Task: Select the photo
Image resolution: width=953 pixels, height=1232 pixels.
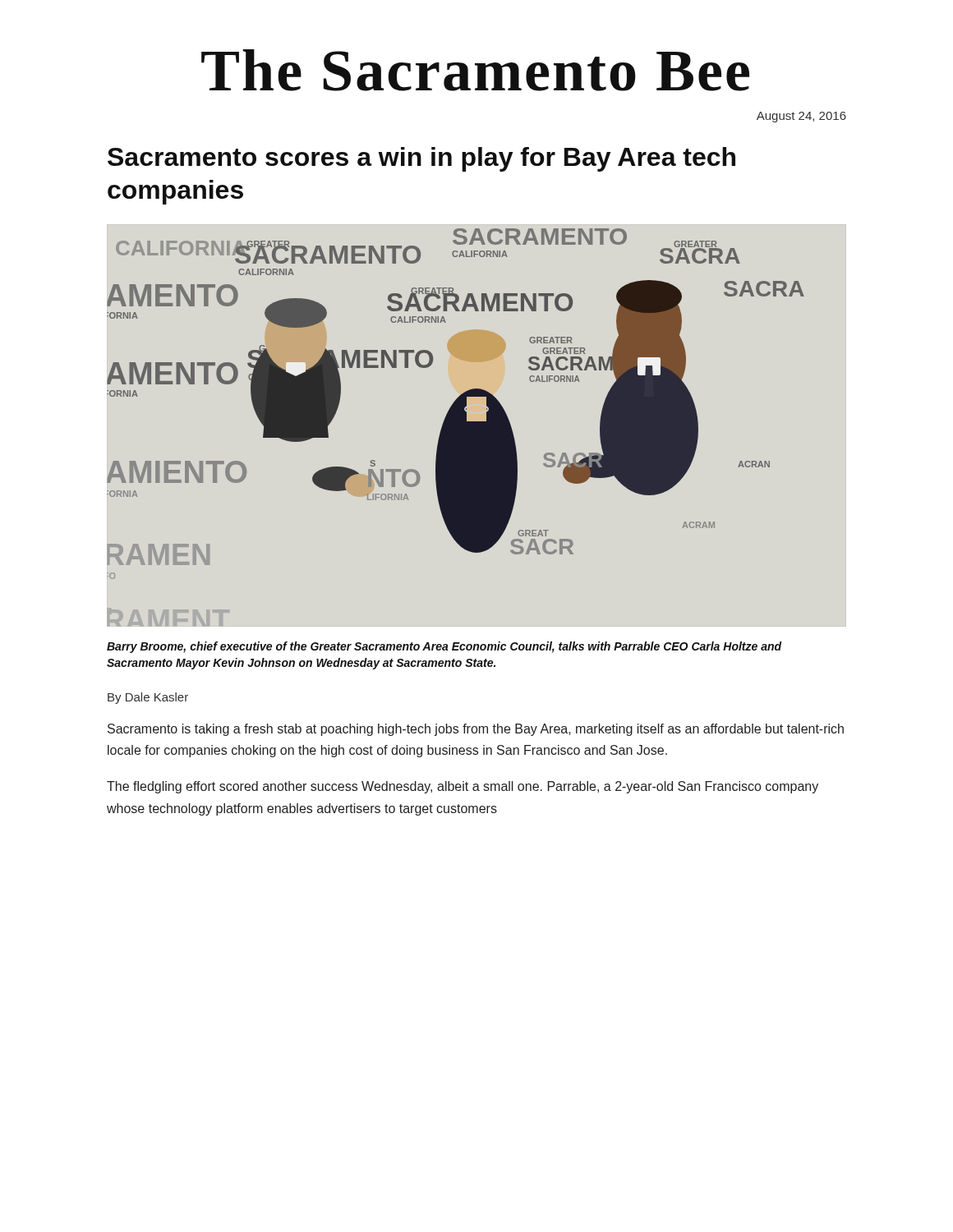Action: coord(476,425)
